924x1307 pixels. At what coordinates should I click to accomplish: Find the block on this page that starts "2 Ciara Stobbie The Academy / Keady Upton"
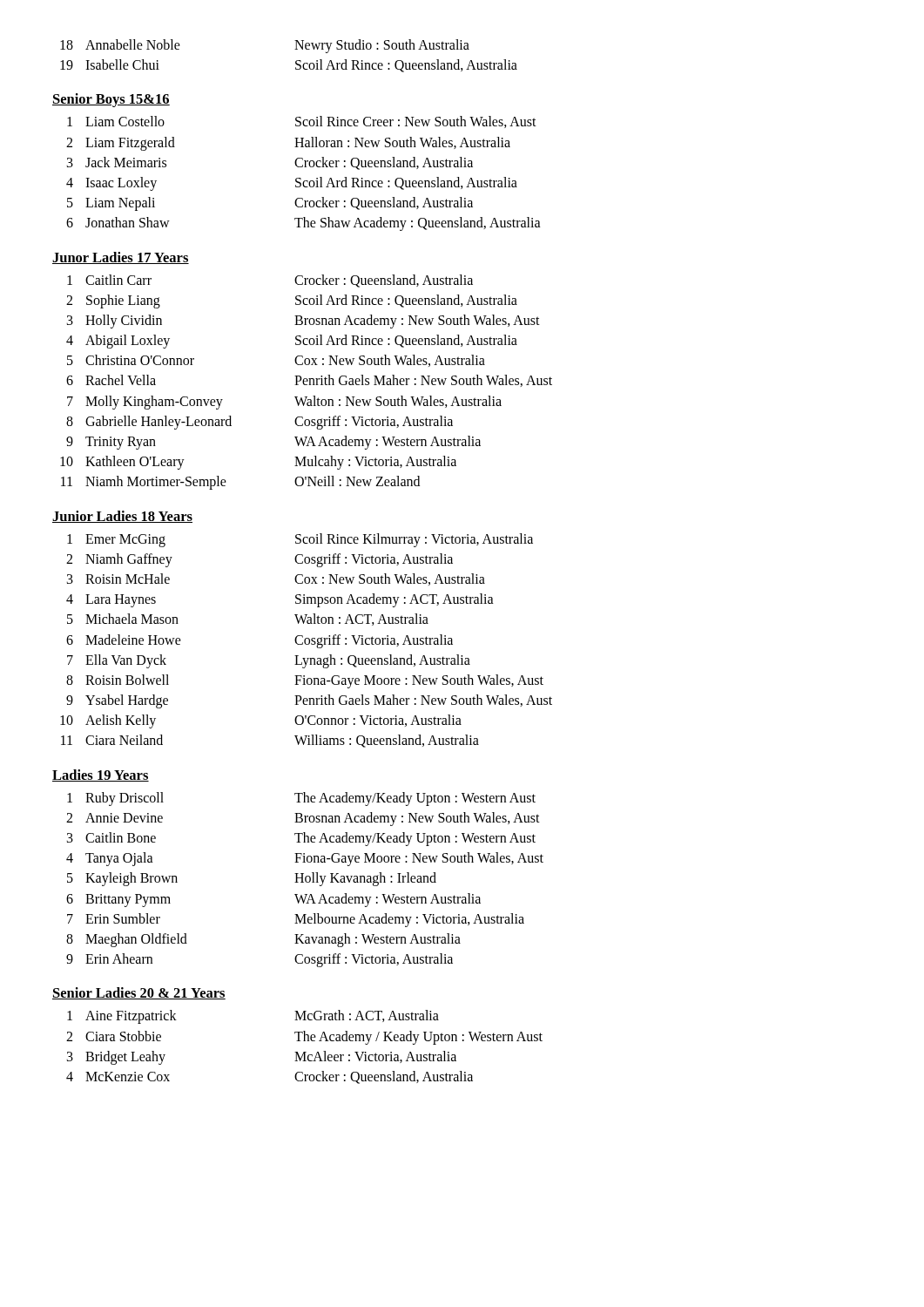coord(462,1036)
